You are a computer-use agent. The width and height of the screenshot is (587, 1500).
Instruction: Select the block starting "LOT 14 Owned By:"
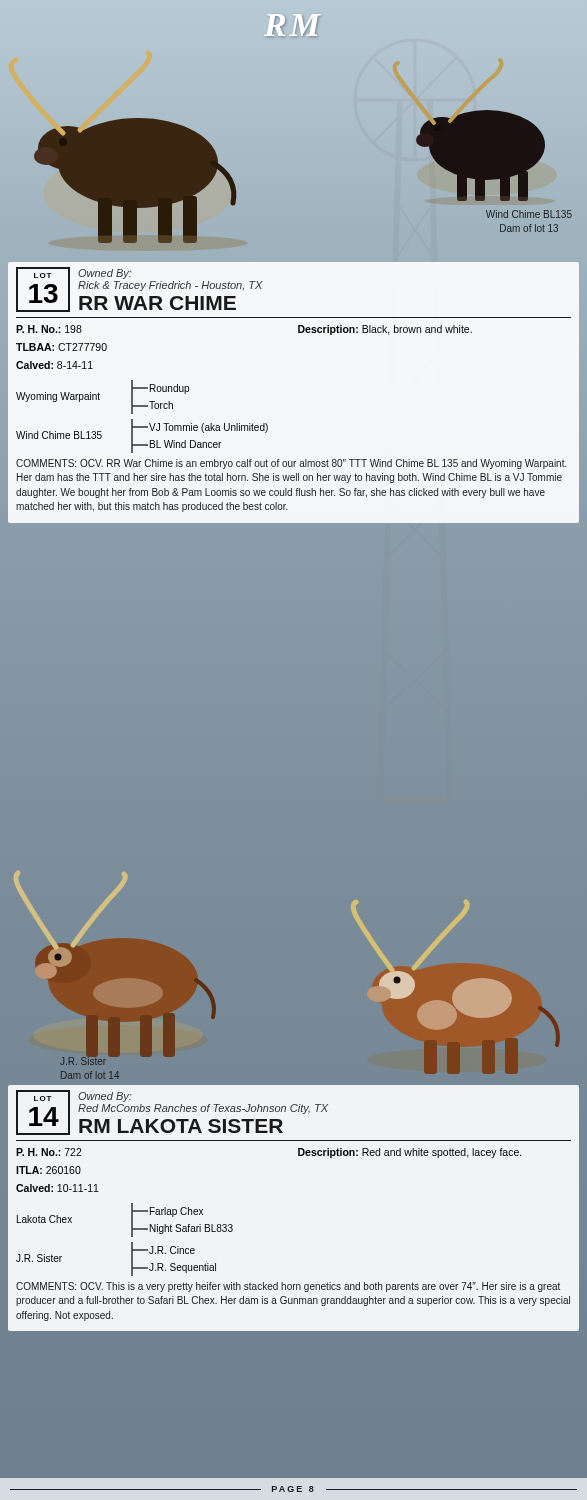pyautogui.click(x=172, y=1112)
